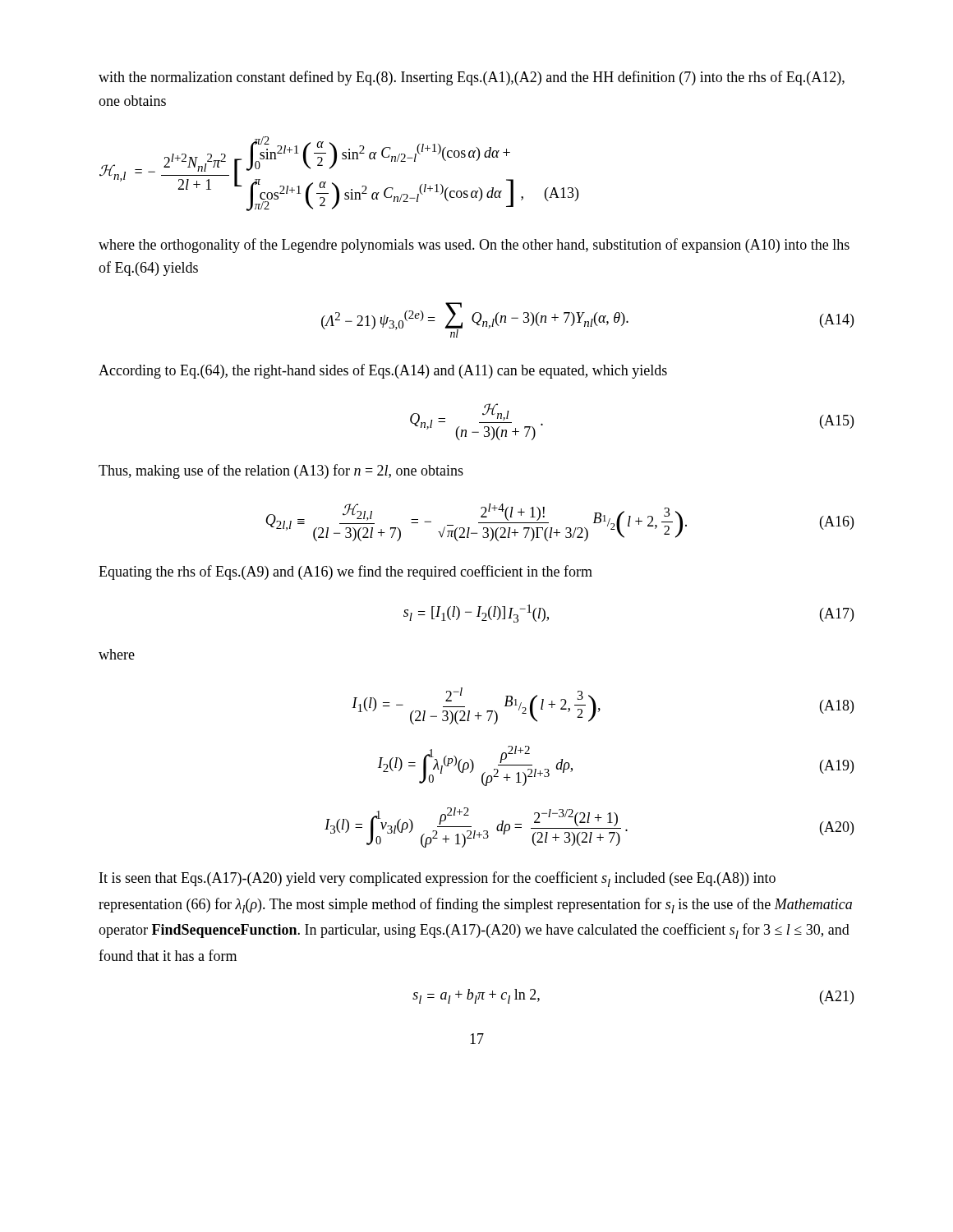Screen dimensions: 1232x953
Task: Click on the passage starting "I2(l) = ∫ 0 1 λl(p)(ρ)"
Action: tap(506, 765)
